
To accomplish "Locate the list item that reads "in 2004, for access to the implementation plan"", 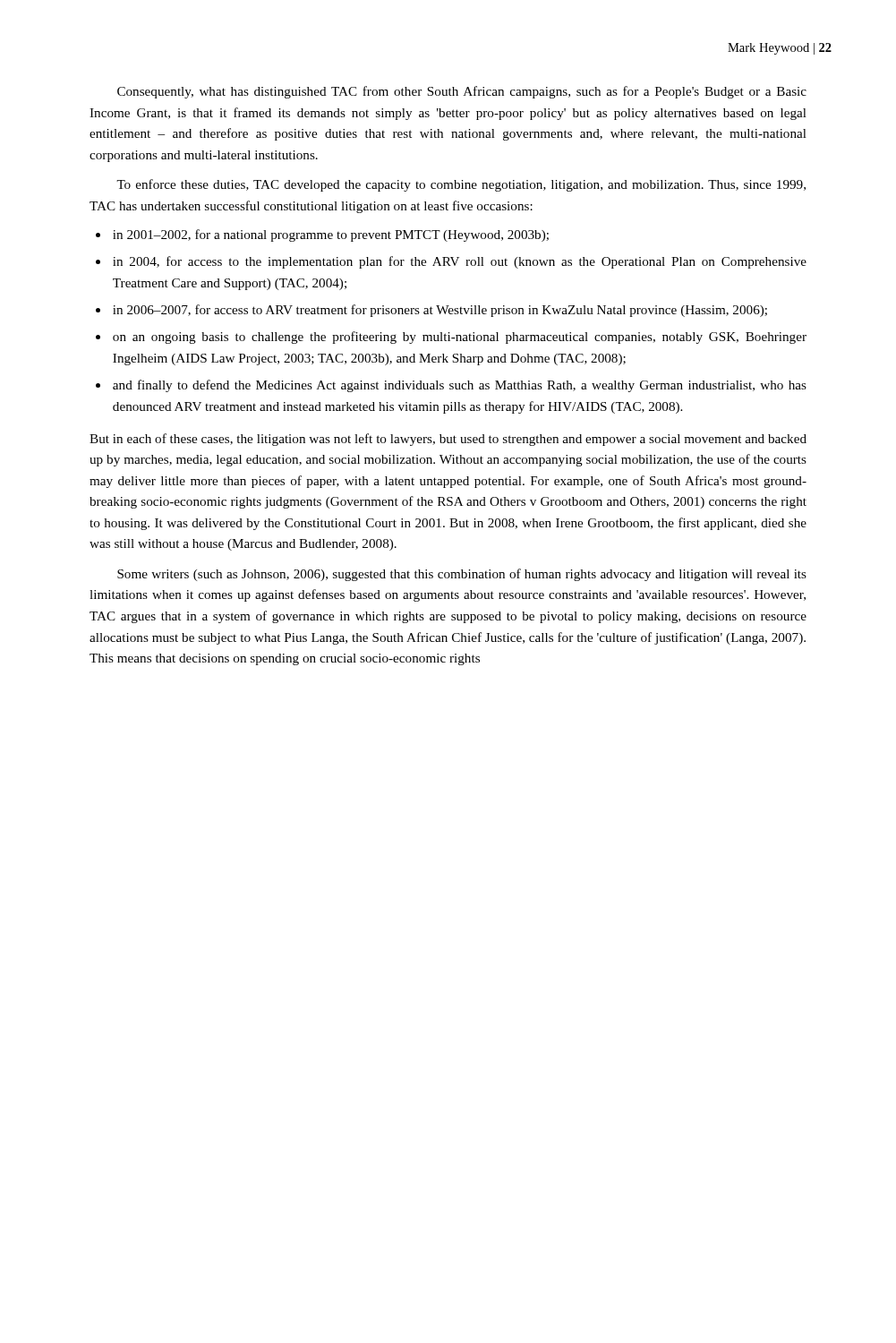I will (458, 272).
